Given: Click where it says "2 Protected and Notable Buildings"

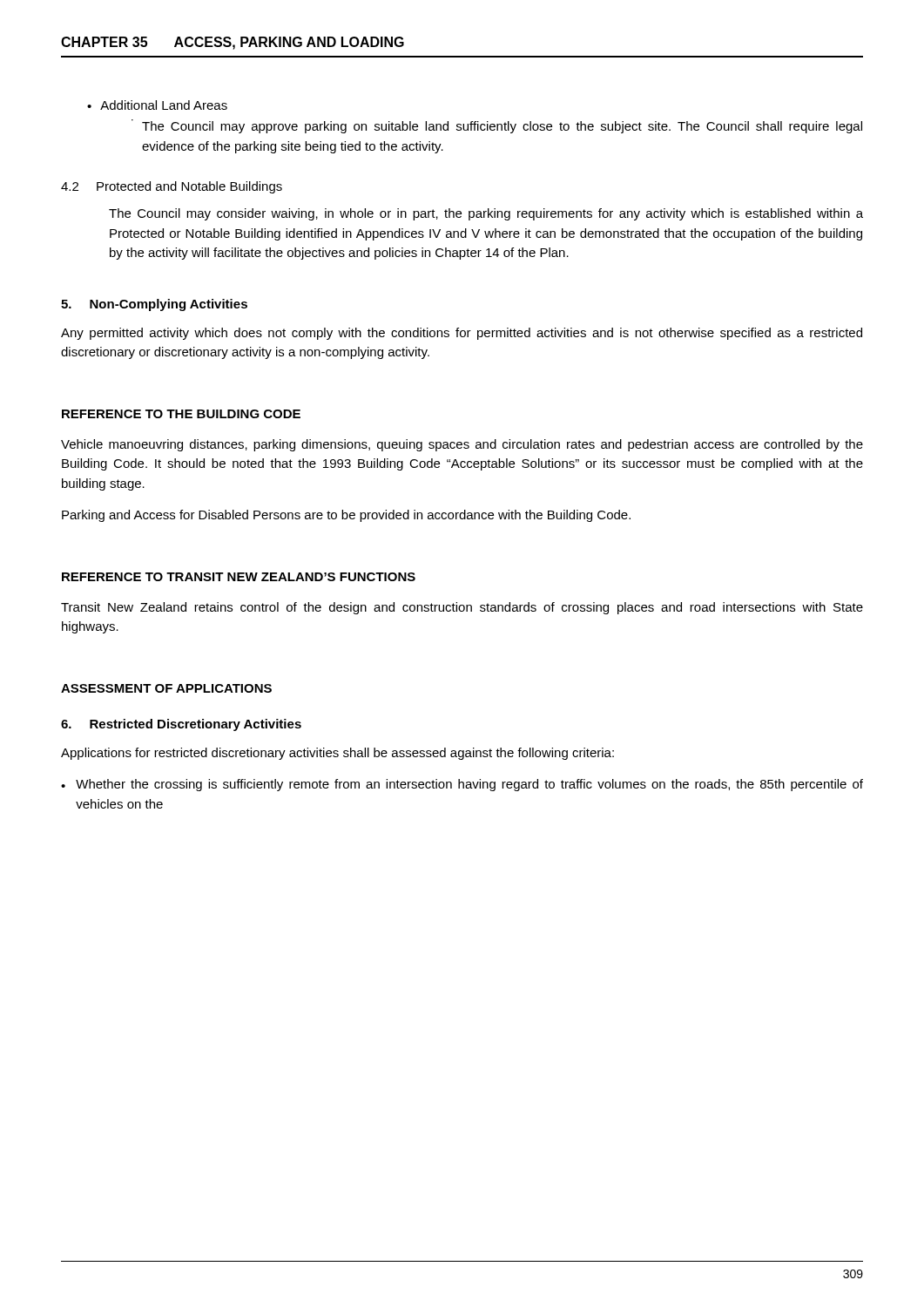Looking at the screenshot, I should [172, 186].
